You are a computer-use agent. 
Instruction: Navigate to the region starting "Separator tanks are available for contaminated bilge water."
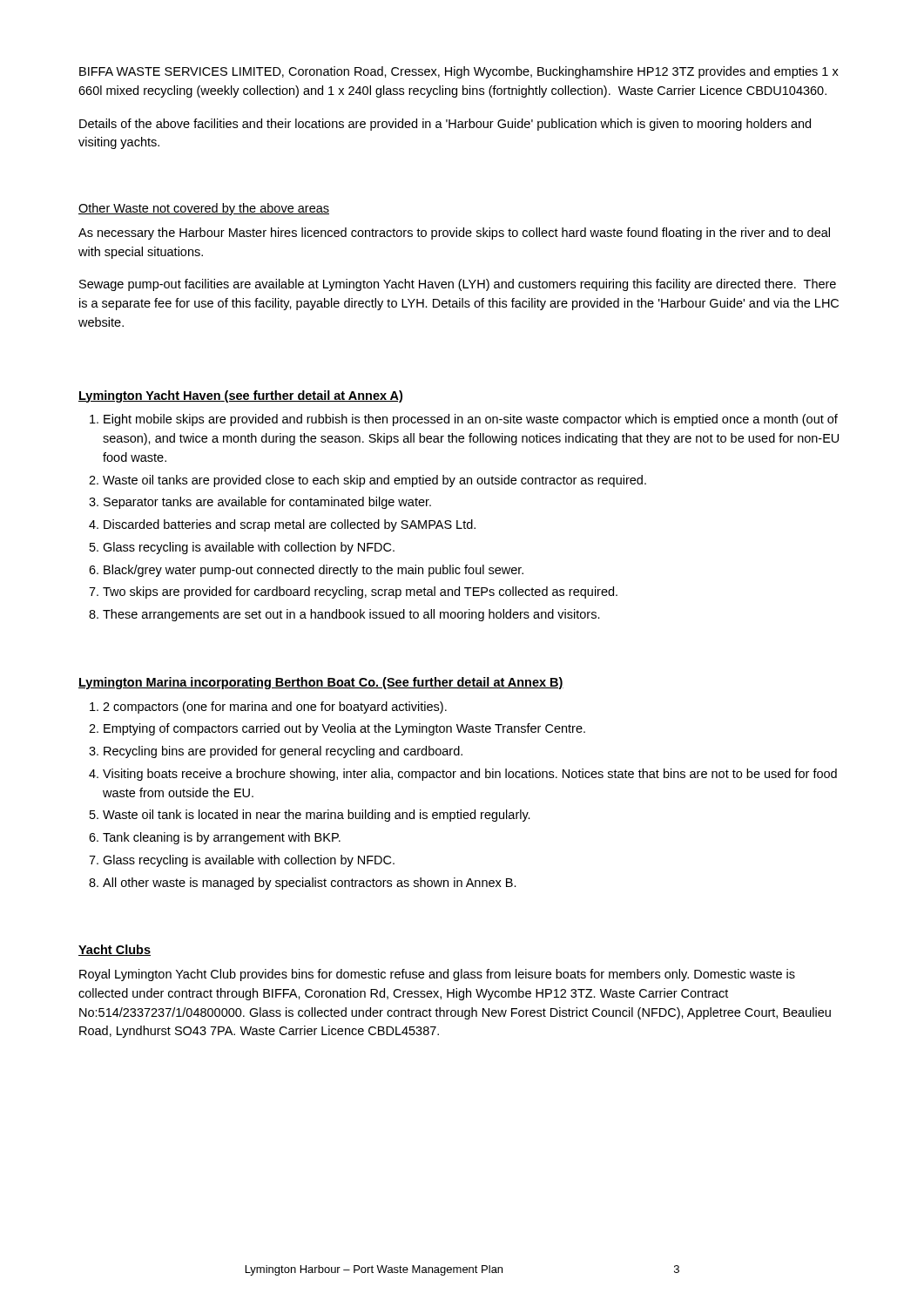click(x=267, y=502)
